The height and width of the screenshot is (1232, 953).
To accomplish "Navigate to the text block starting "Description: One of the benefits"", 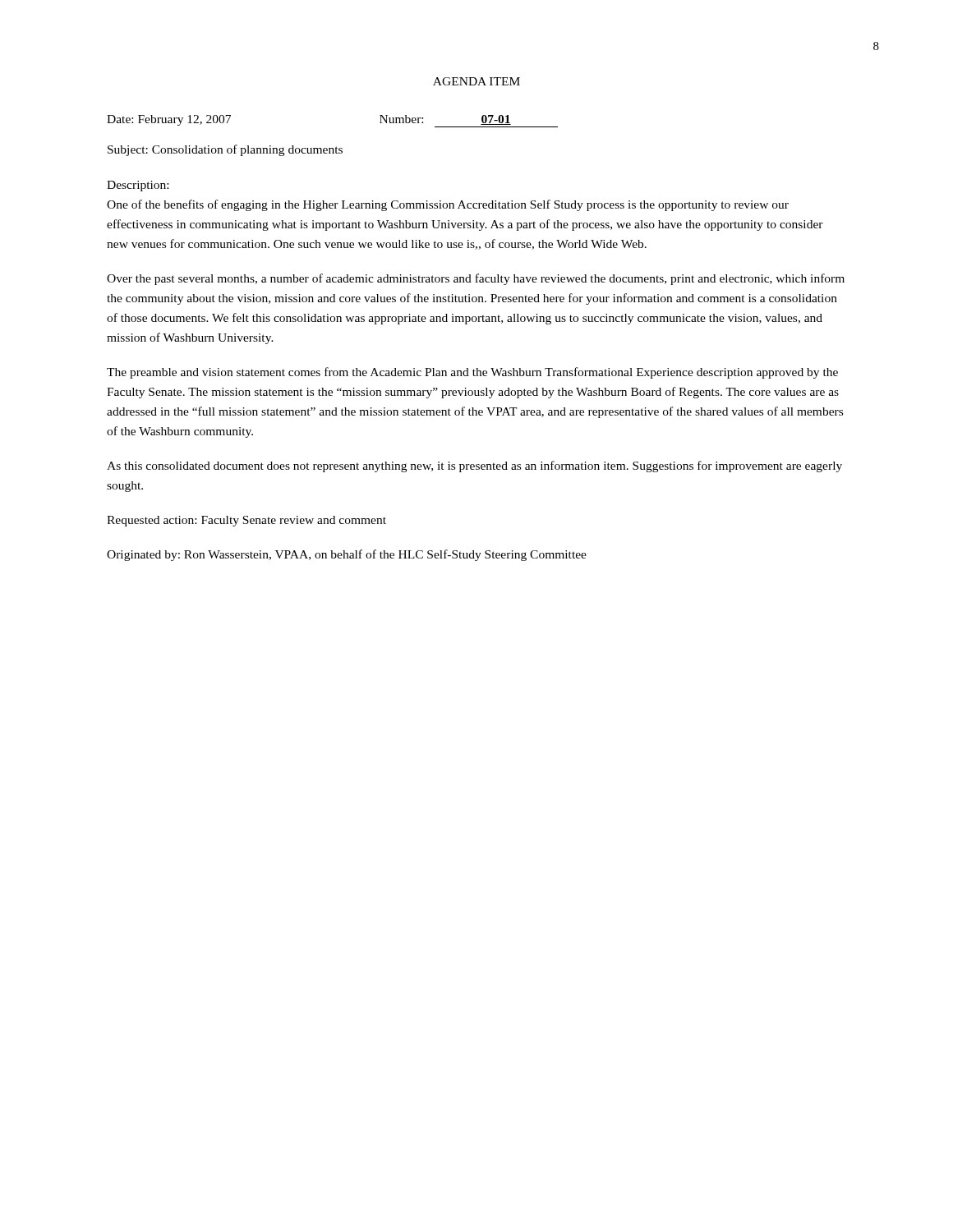I will (x=465, y=214).
